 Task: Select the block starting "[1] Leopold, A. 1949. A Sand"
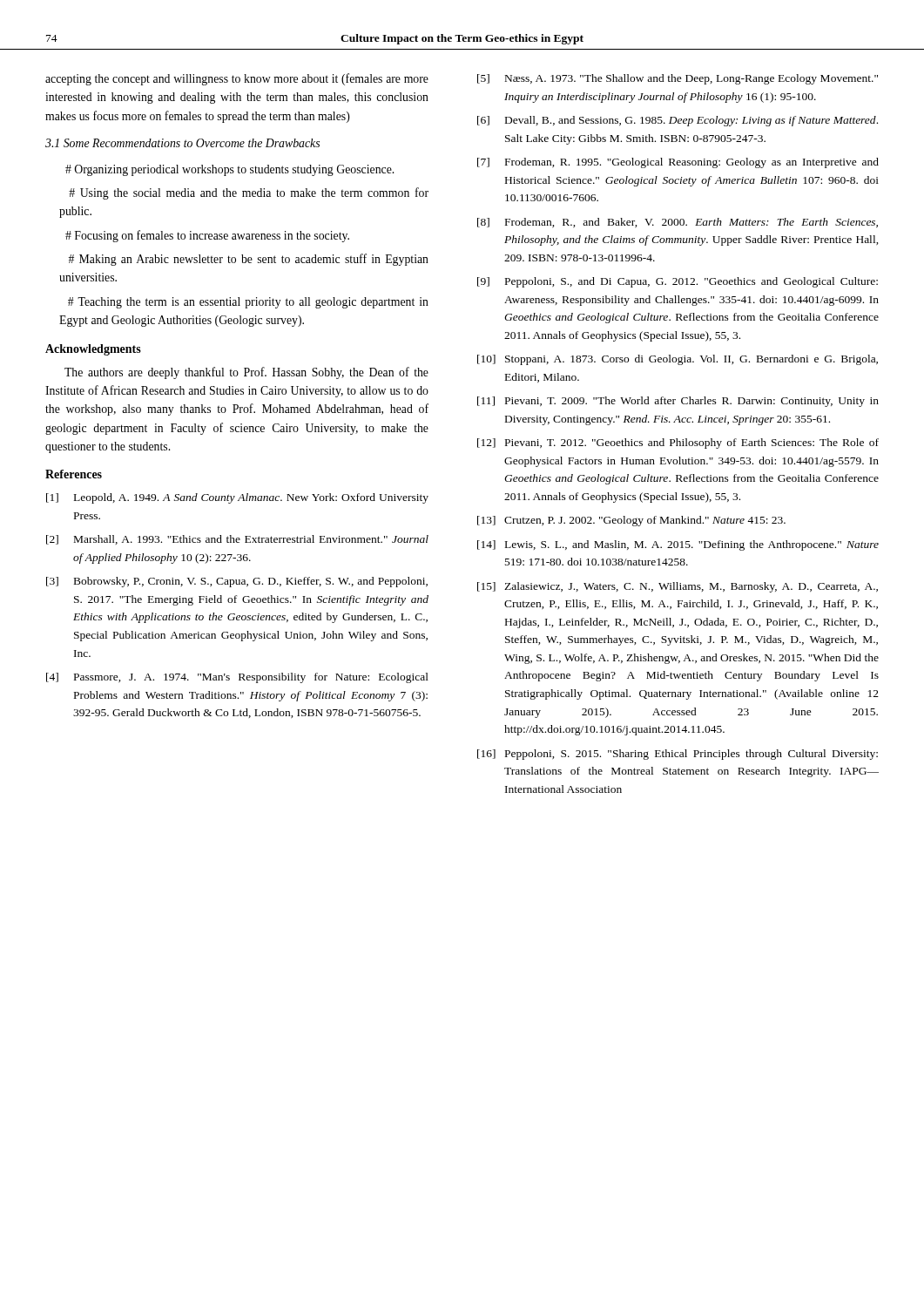click(x=237, y=507)
